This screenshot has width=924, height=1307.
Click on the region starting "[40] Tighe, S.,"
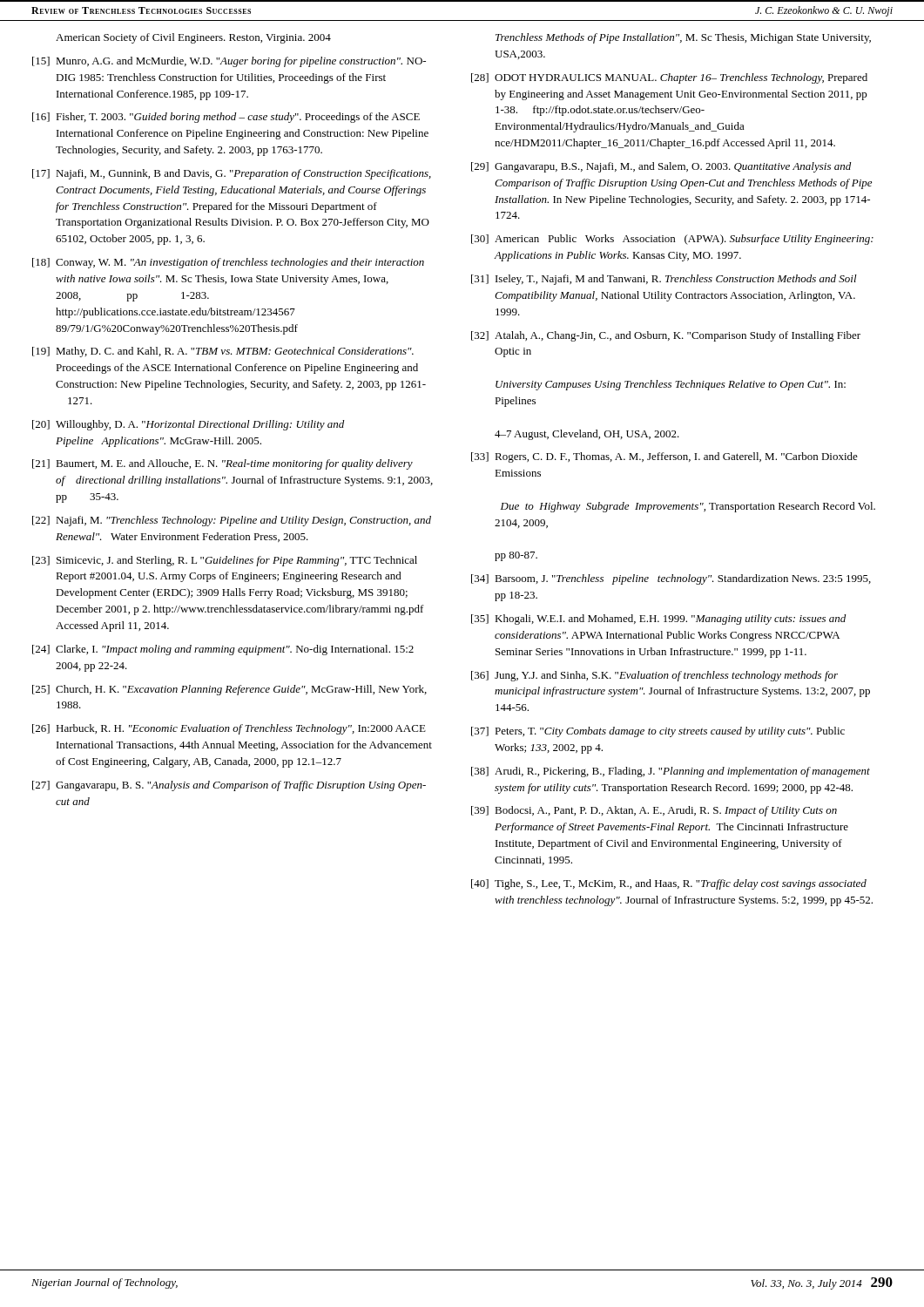point(674,892)
